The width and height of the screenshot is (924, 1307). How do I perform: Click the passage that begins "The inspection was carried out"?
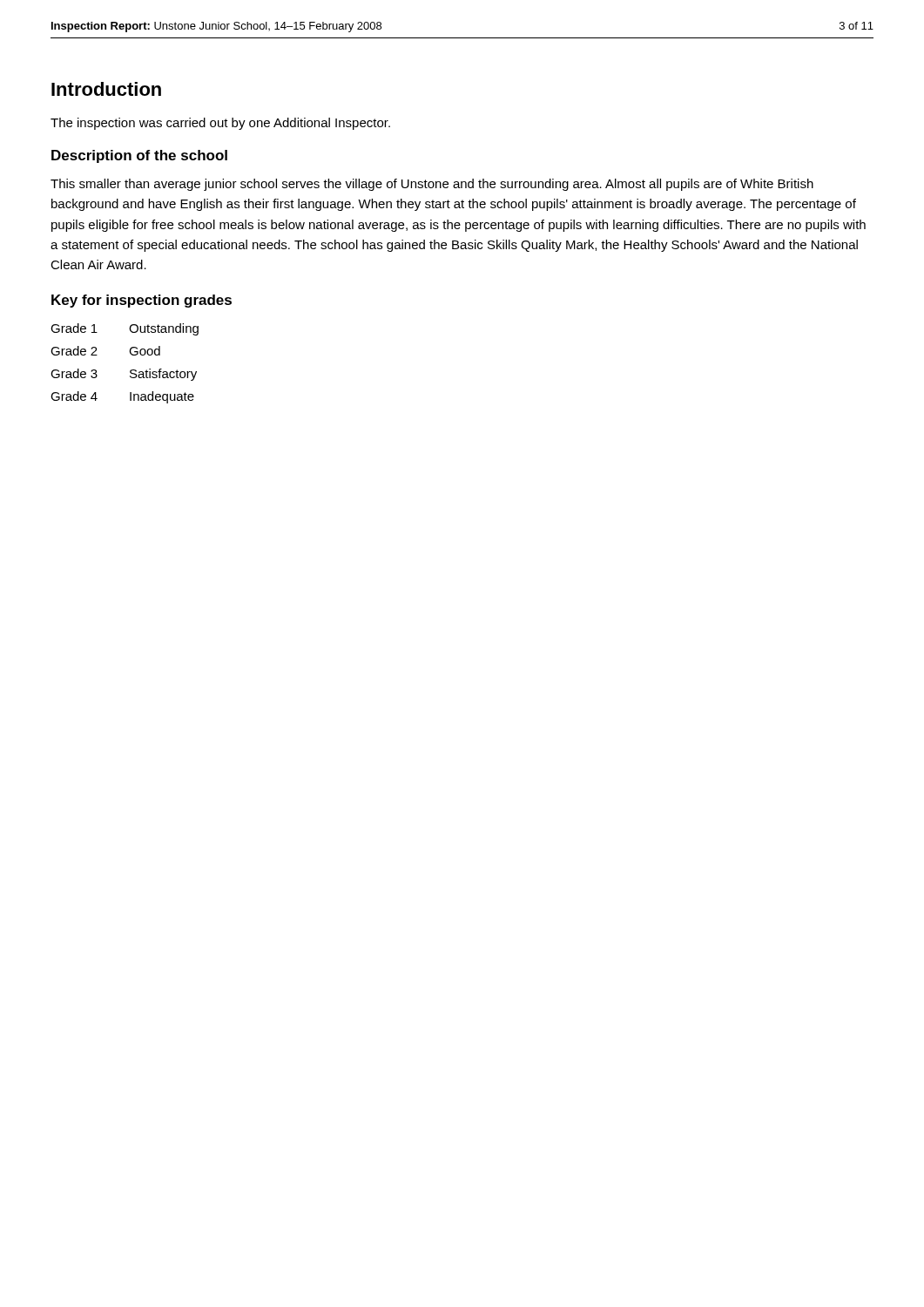pos(221,122)
